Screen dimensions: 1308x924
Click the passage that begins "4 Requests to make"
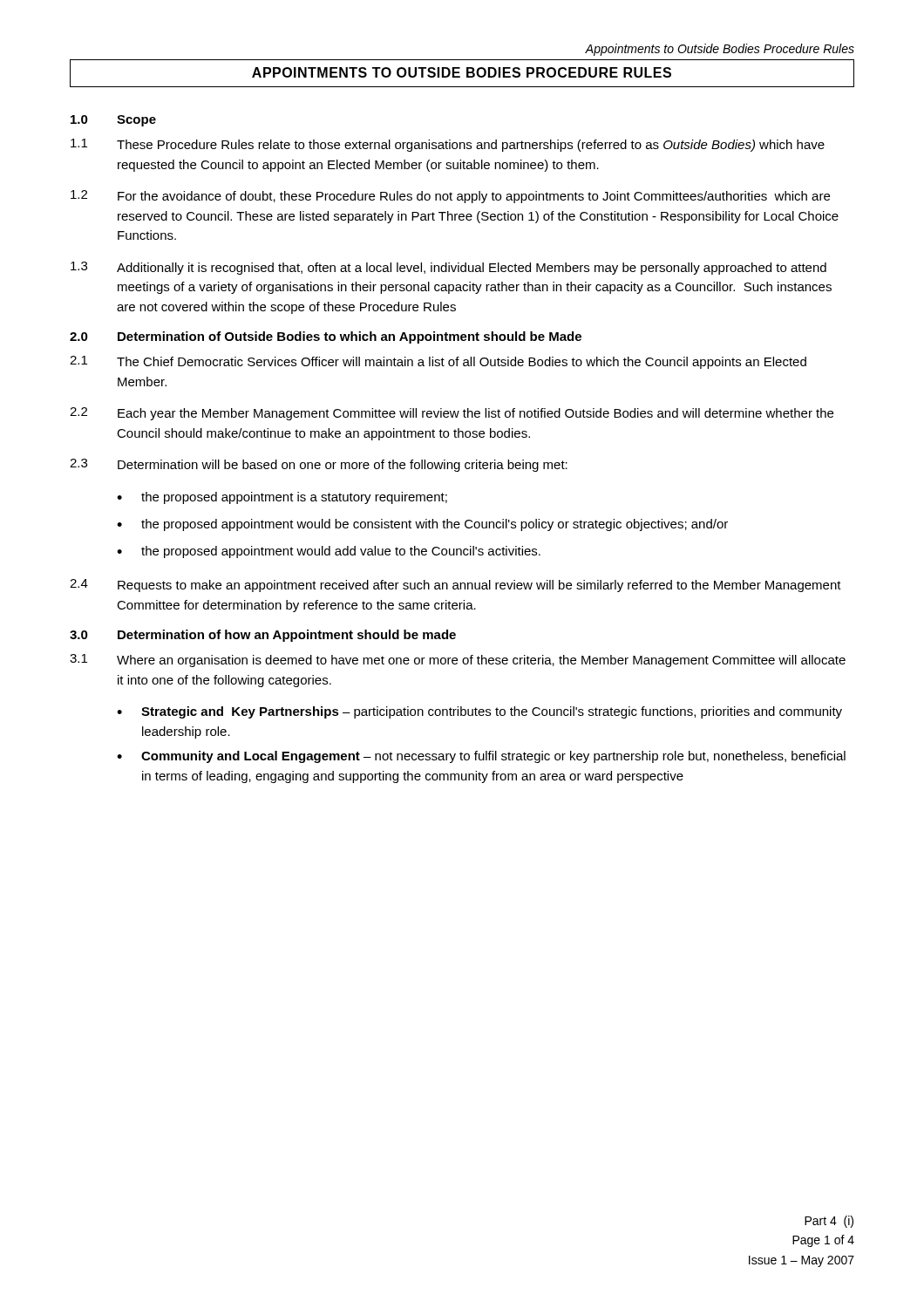click(462, 595)
